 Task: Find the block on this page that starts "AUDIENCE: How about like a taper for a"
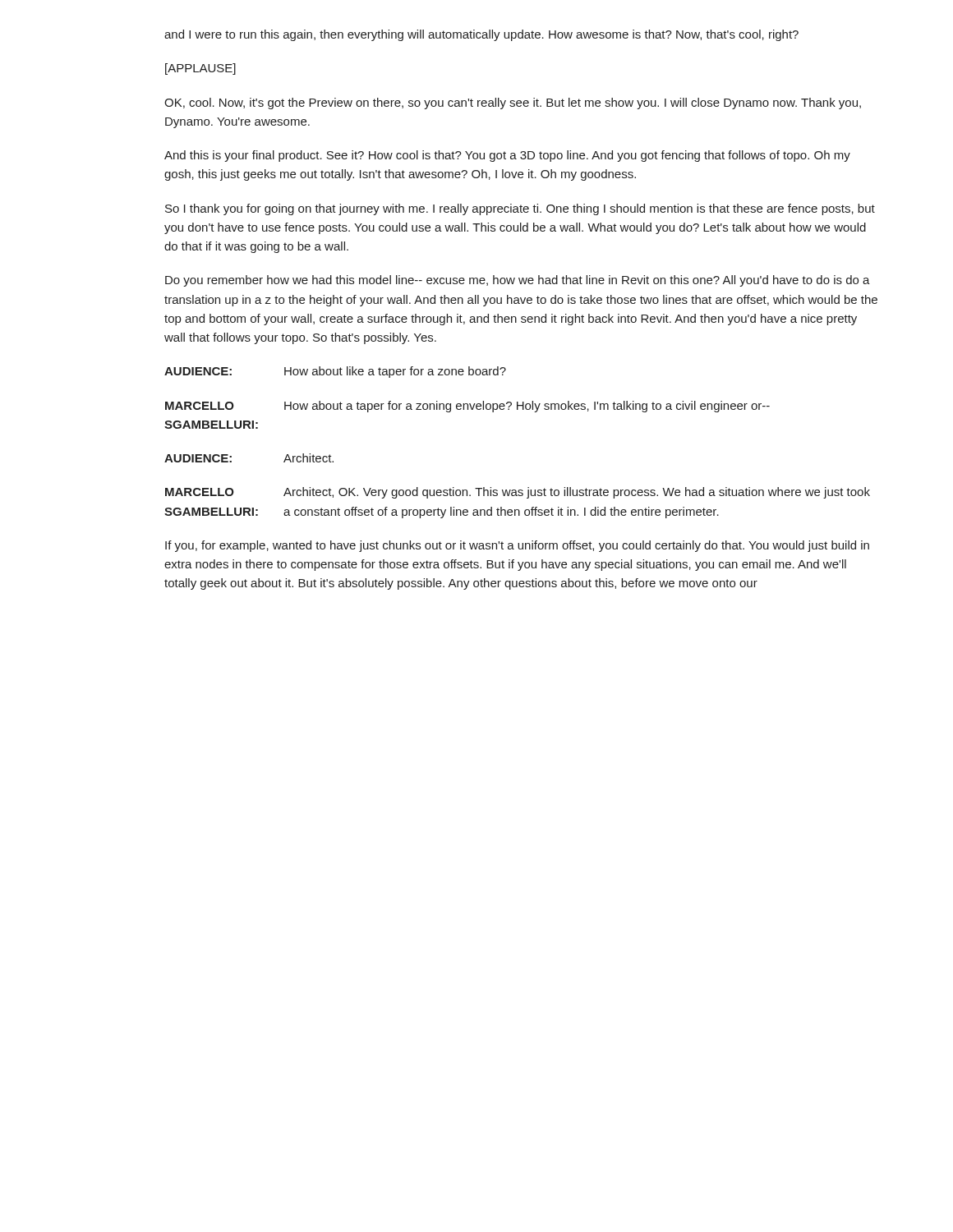[x=335, y=372]
